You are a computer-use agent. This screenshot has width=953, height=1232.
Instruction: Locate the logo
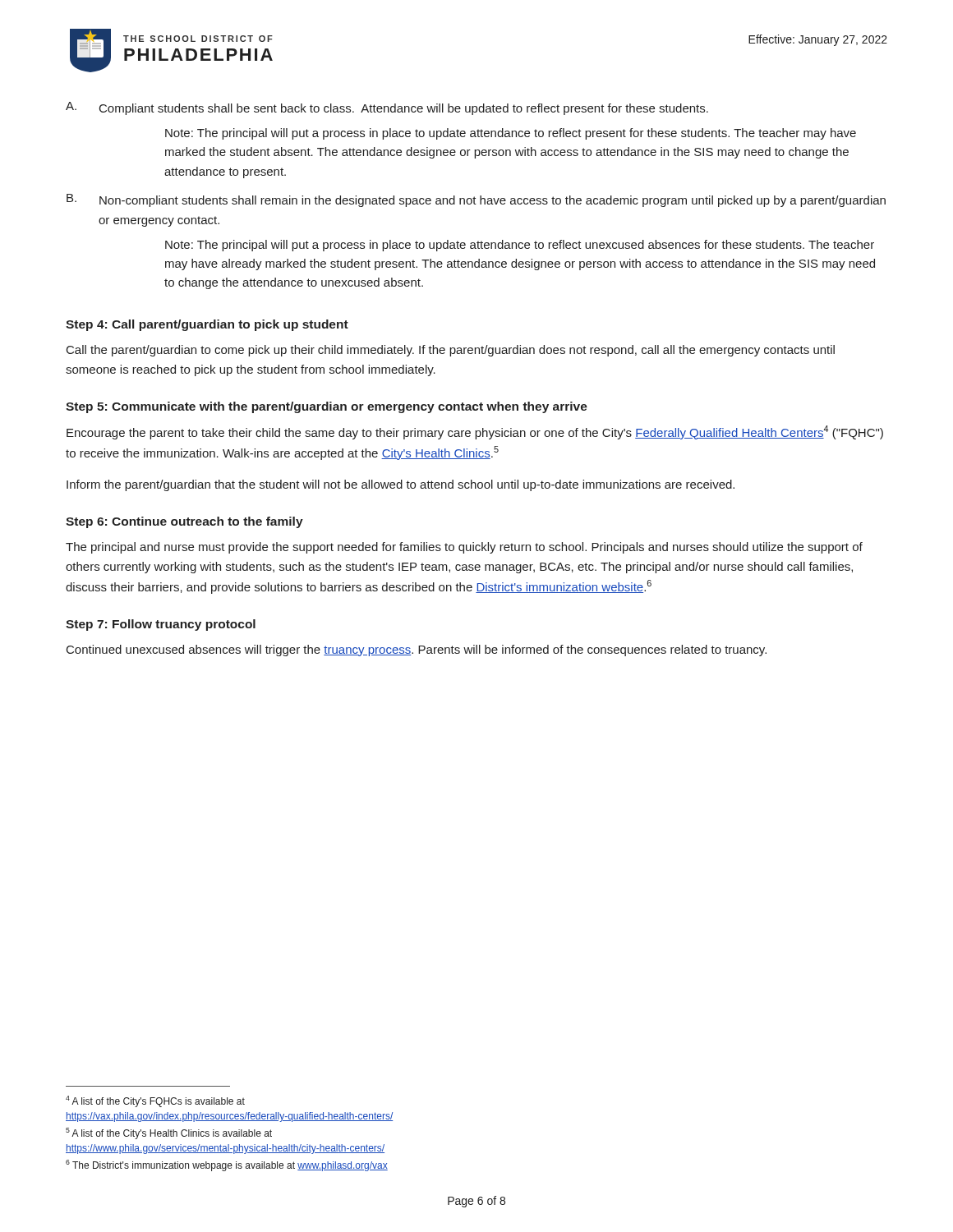coord(170,49)
